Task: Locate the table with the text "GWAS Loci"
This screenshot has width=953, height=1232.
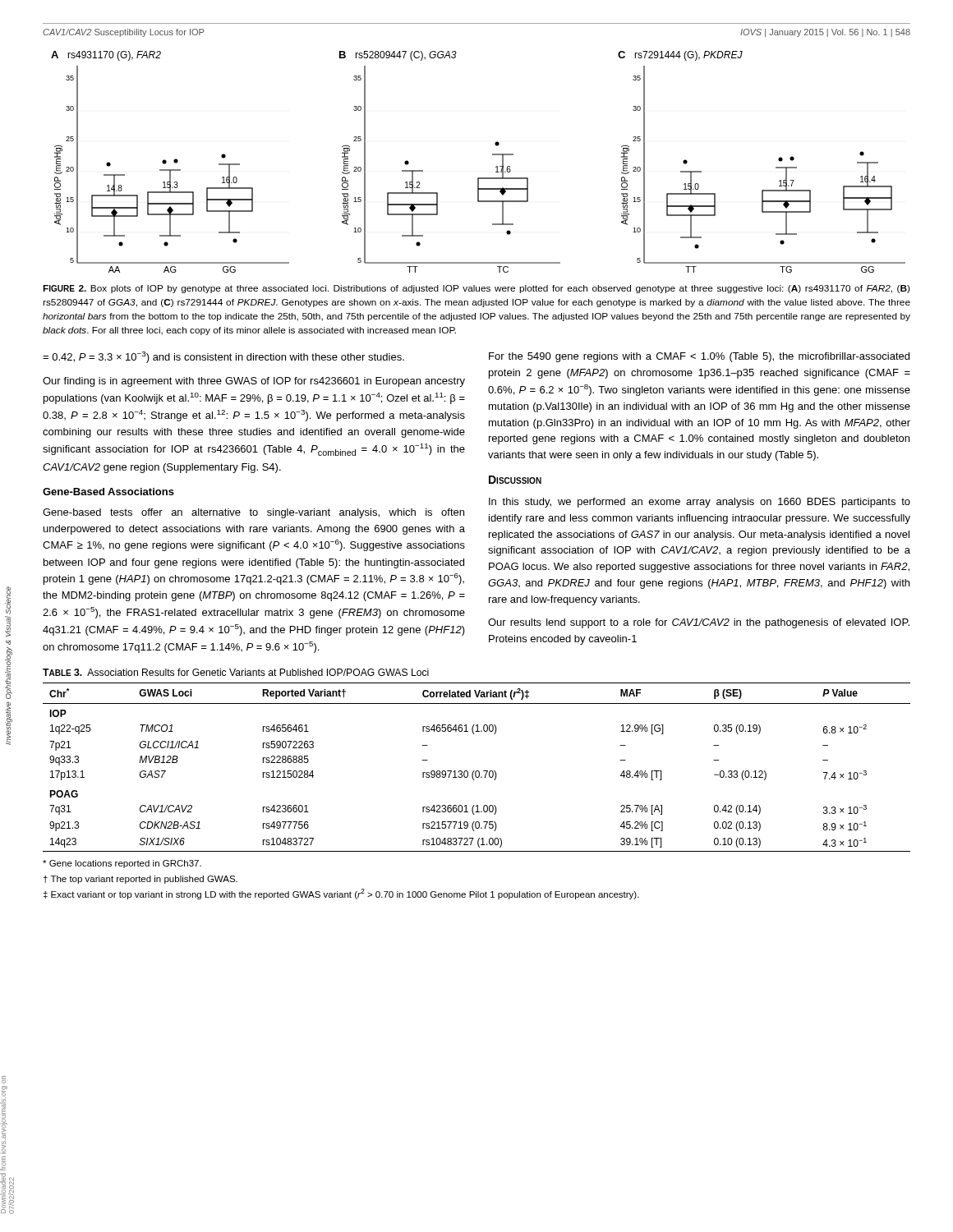Action: coord(476,767)
